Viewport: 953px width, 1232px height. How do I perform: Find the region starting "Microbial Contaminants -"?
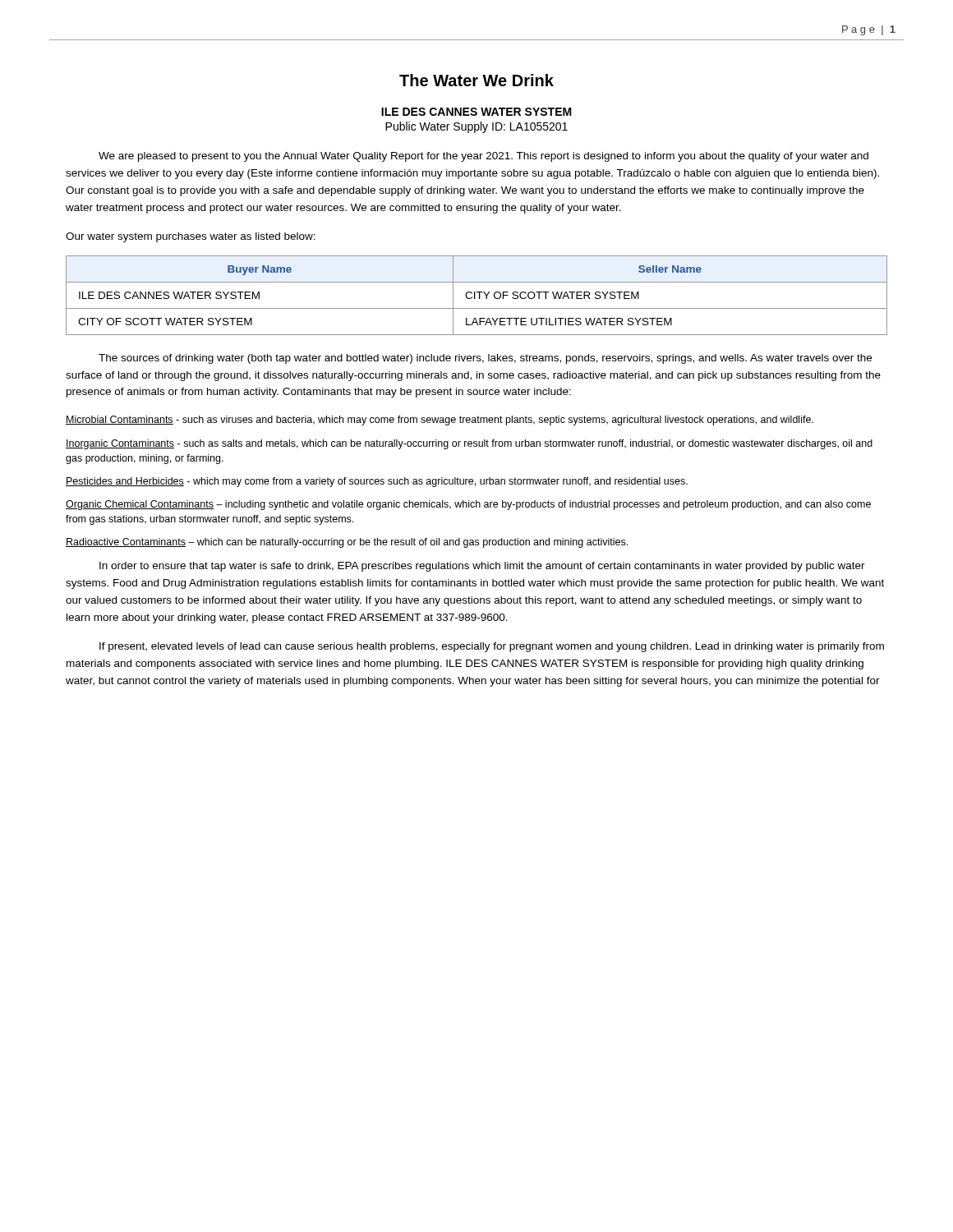pos(440,420)
